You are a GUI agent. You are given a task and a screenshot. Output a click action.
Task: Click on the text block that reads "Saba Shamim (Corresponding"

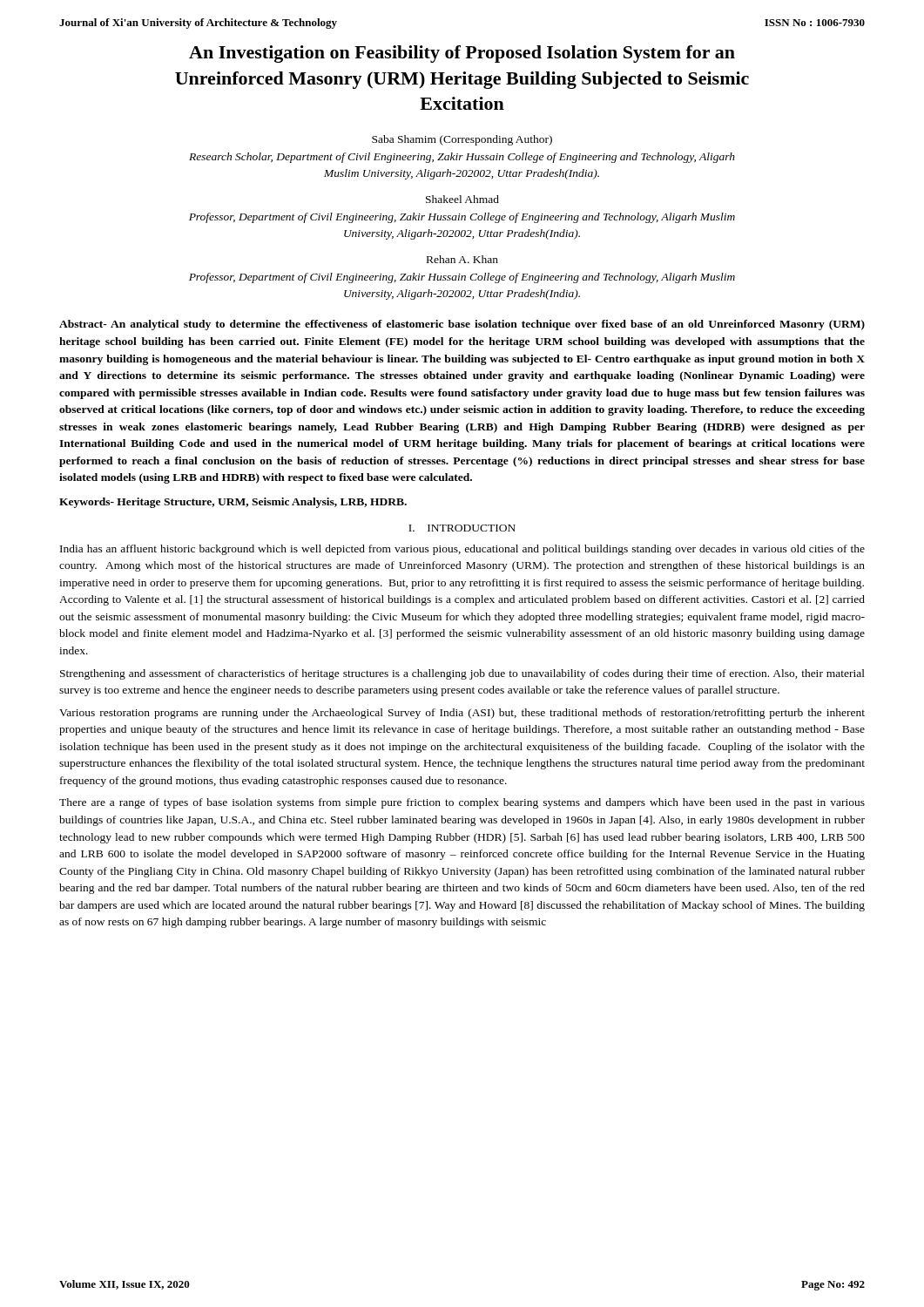point(462,139)
